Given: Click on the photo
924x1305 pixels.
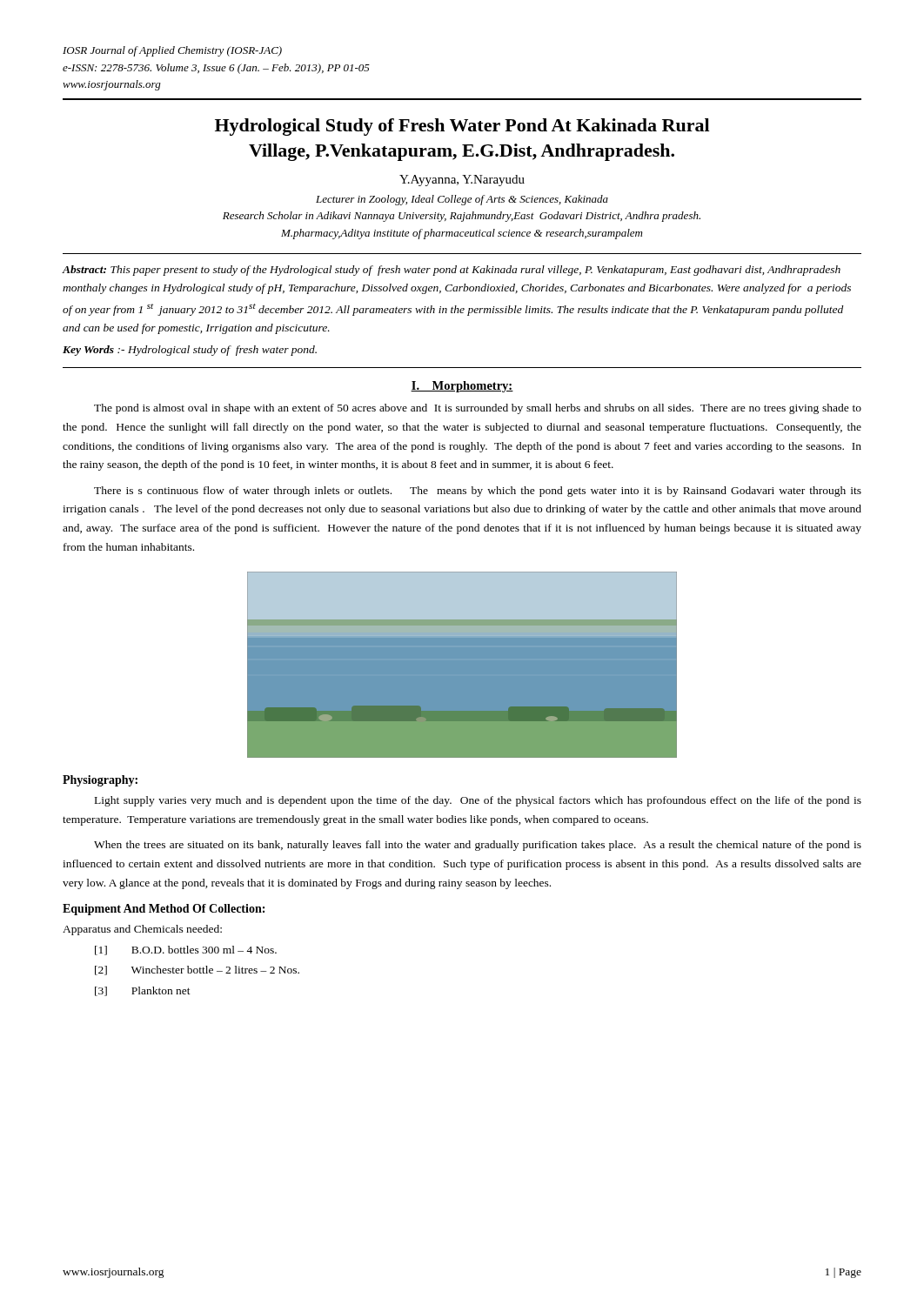Looking at the screenshot, I should [x=462, y=667].
